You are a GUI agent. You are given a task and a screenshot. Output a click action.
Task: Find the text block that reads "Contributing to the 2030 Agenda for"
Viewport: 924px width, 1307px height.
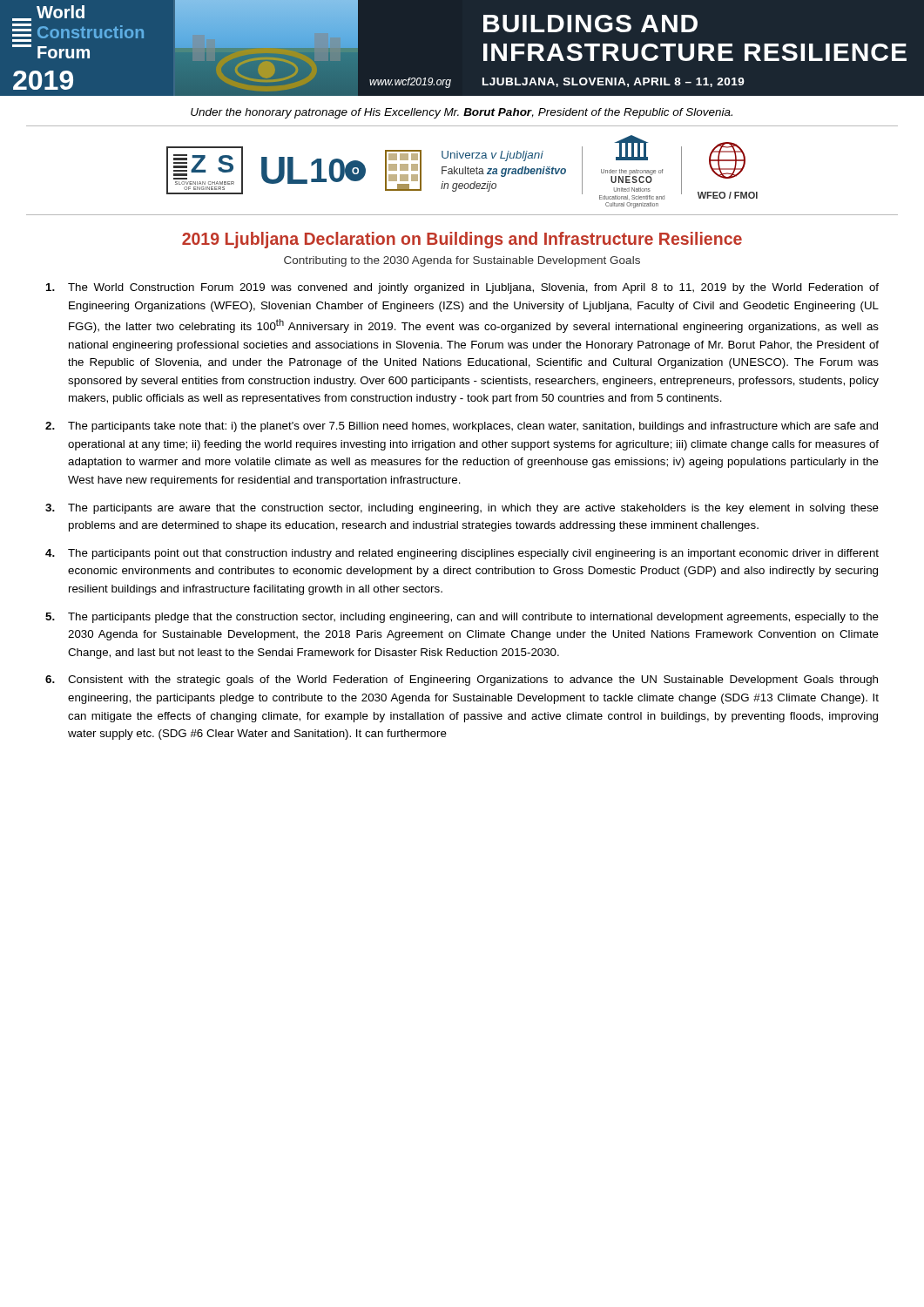462,260
